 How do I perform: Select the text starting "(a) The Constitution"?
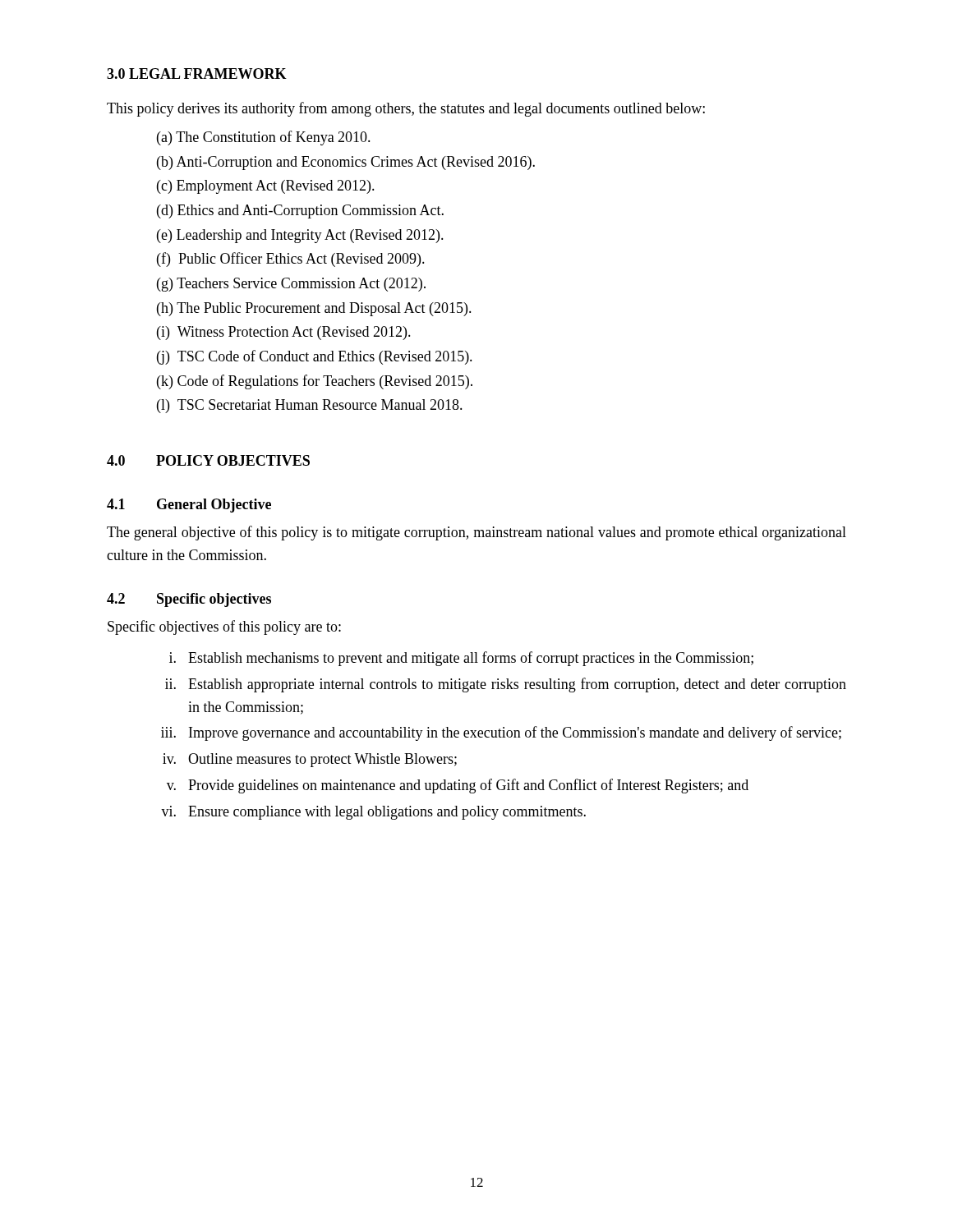(x=264, y=137)
